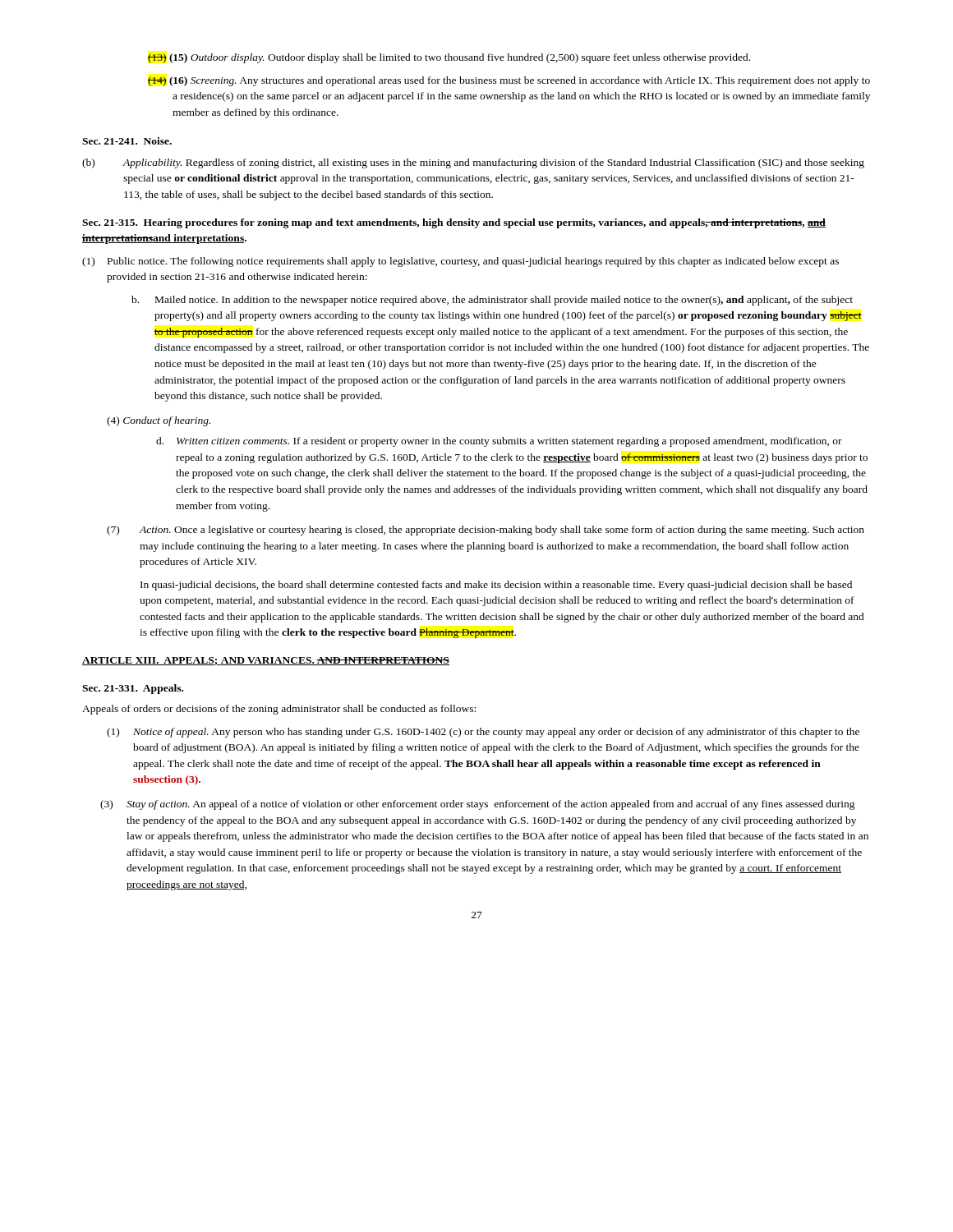Find the list item that reads "d. Written citizen"
Image resolution: width=953 pixels, height=1232 pixels.
pos(513,473)
